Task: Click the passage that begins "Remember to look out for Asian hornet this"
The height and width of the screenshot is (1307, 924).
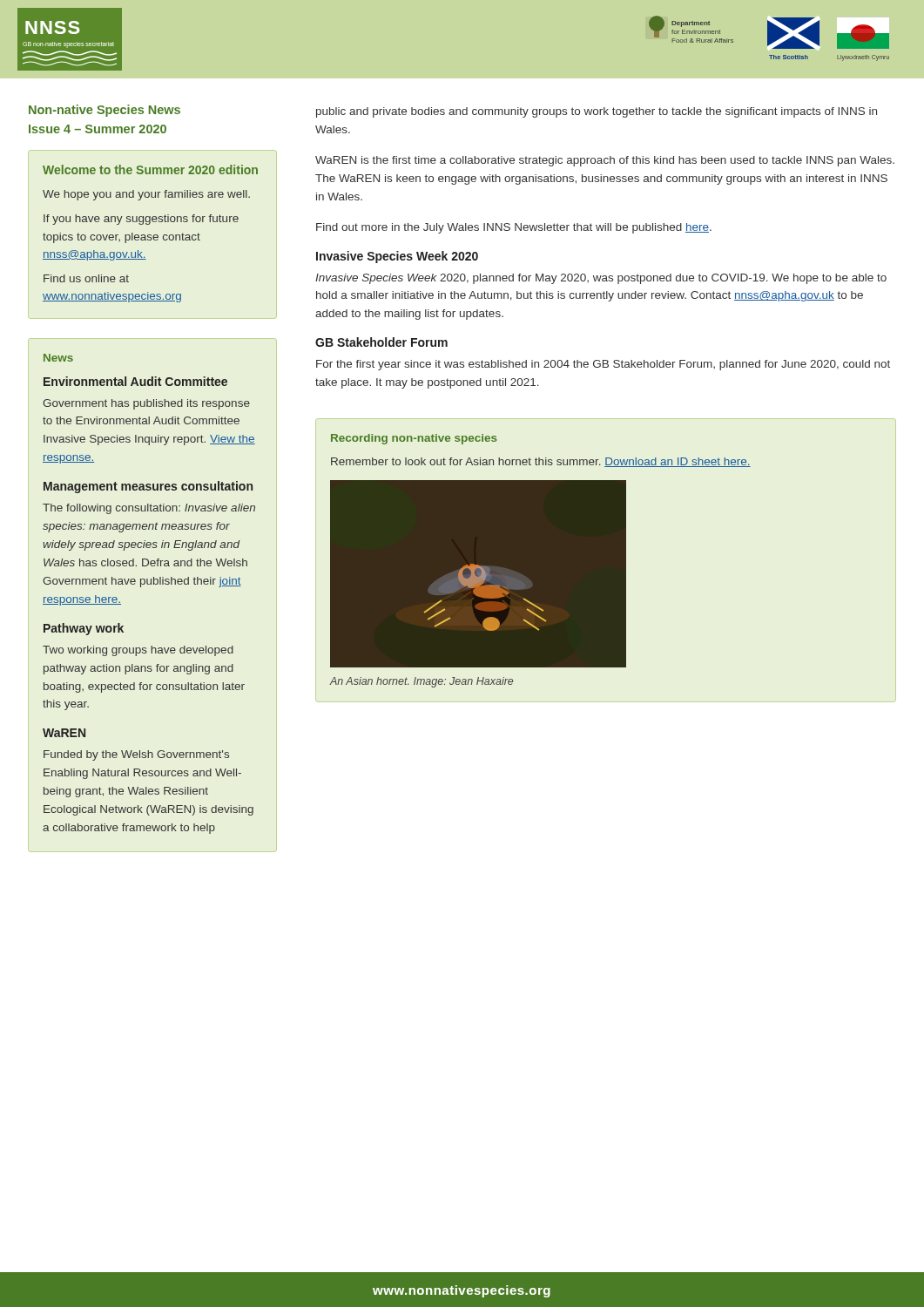Action: [x=540, y=462]
